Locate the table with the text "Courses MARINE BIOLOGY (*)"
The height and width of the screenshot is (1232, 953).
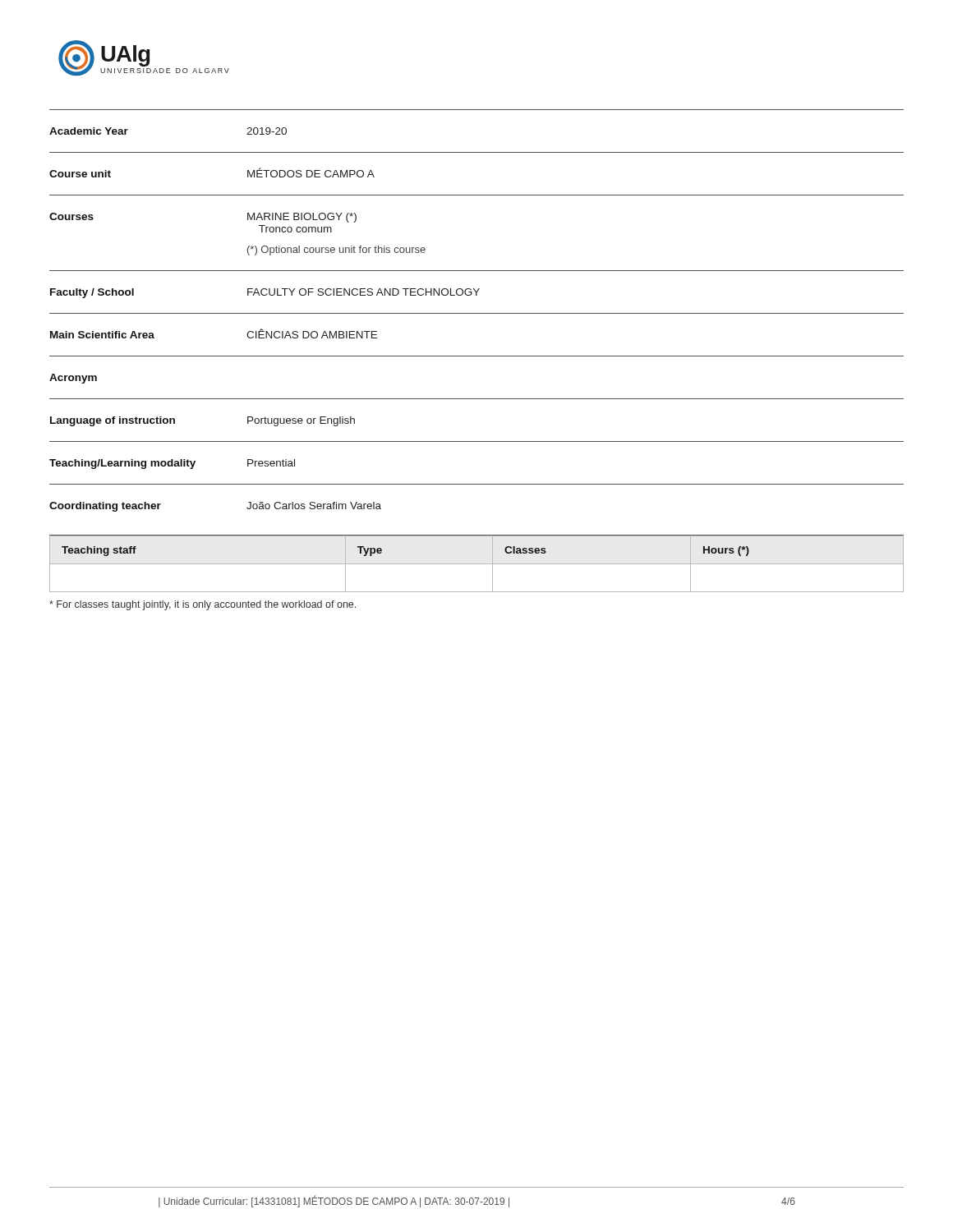point(476,232)
